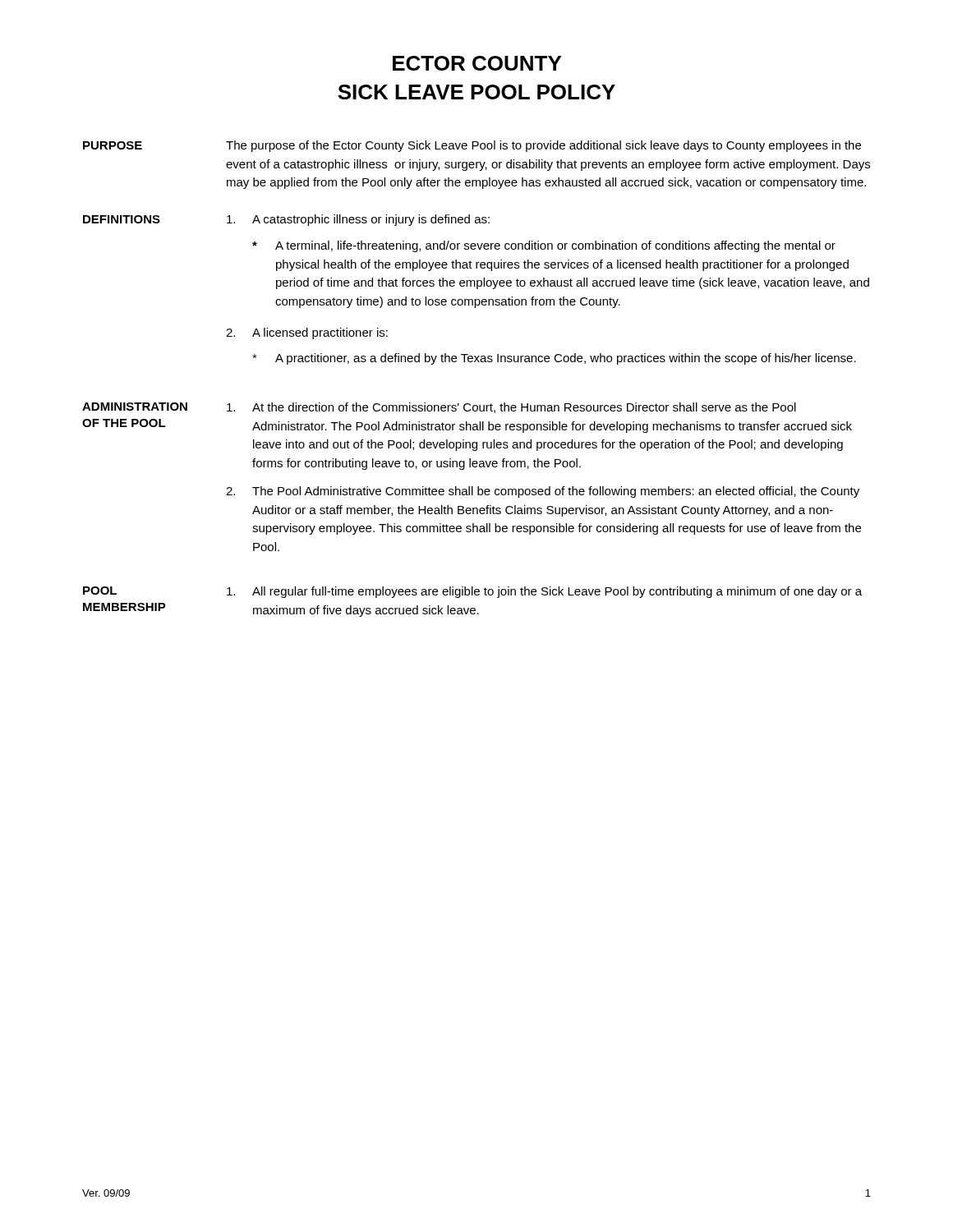
Task: Select the region starting "* A practitioner, as a defined"
Action: click(x=562, y=358)
